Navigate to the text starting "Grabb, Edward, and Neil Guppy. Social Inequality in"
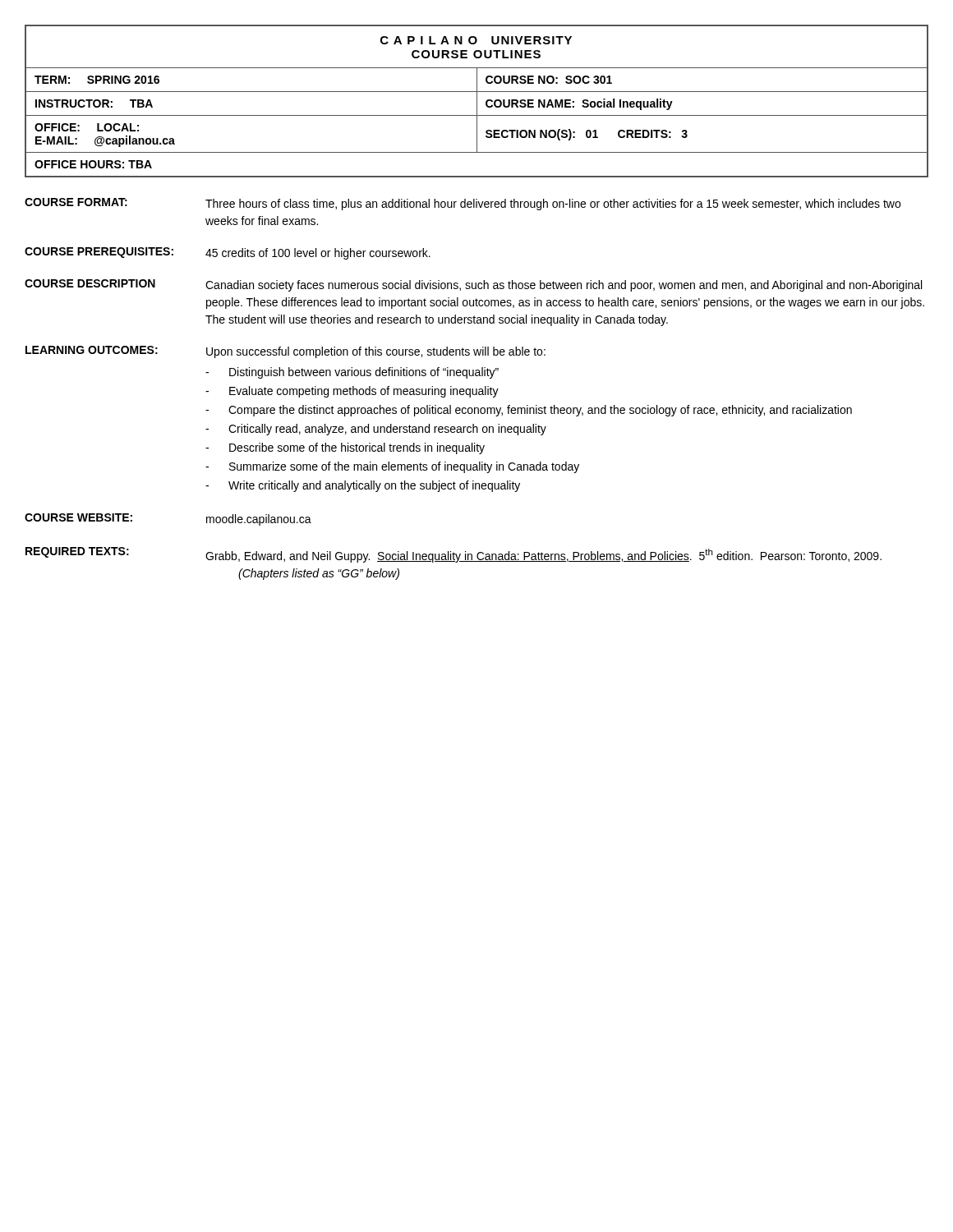Screen dimensions: 1232x953 click(x=544, y=563)
